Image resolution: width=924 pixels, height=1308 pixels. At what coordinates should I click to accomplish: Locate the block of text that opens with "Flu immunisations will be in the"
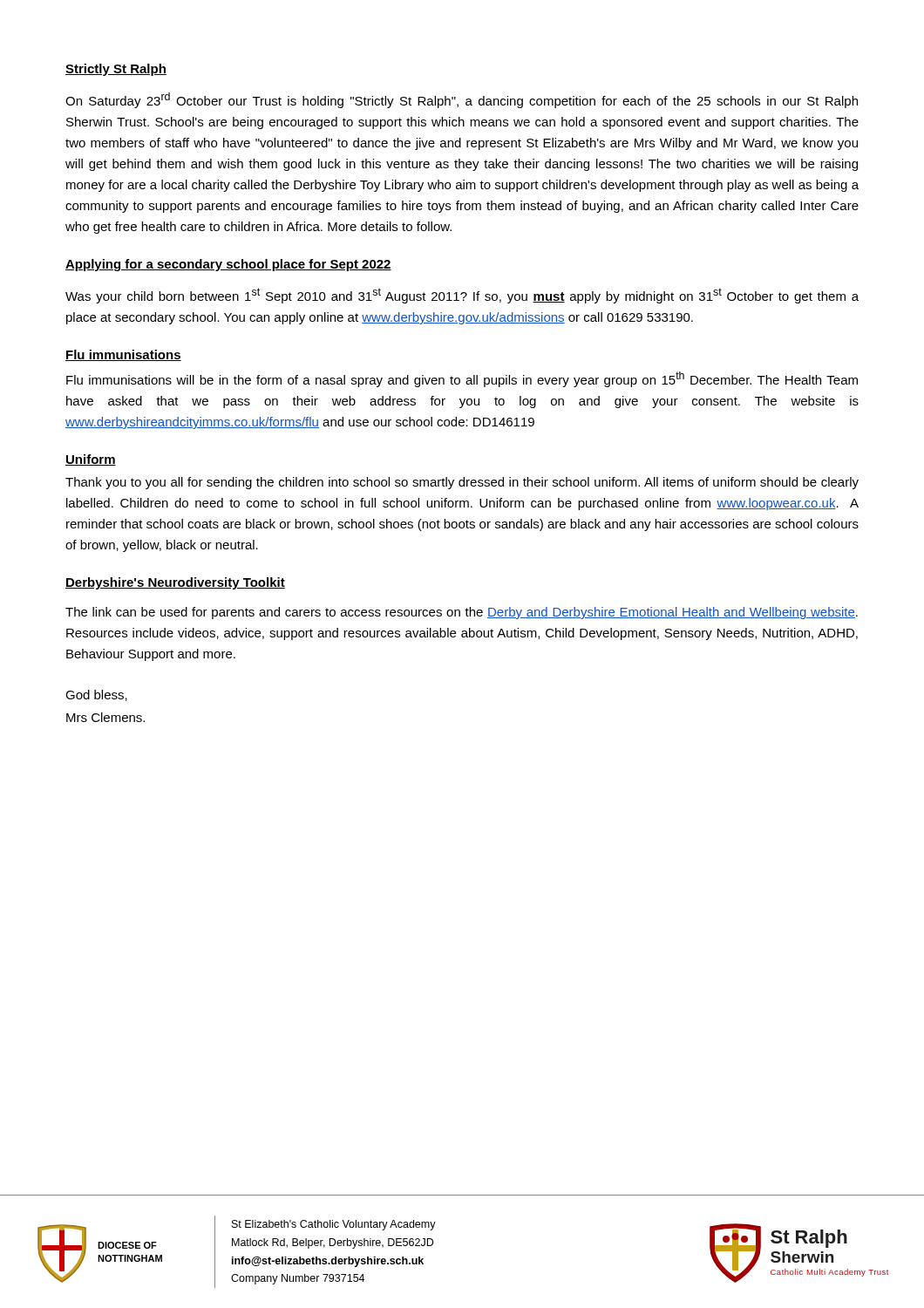coord(462,399)
